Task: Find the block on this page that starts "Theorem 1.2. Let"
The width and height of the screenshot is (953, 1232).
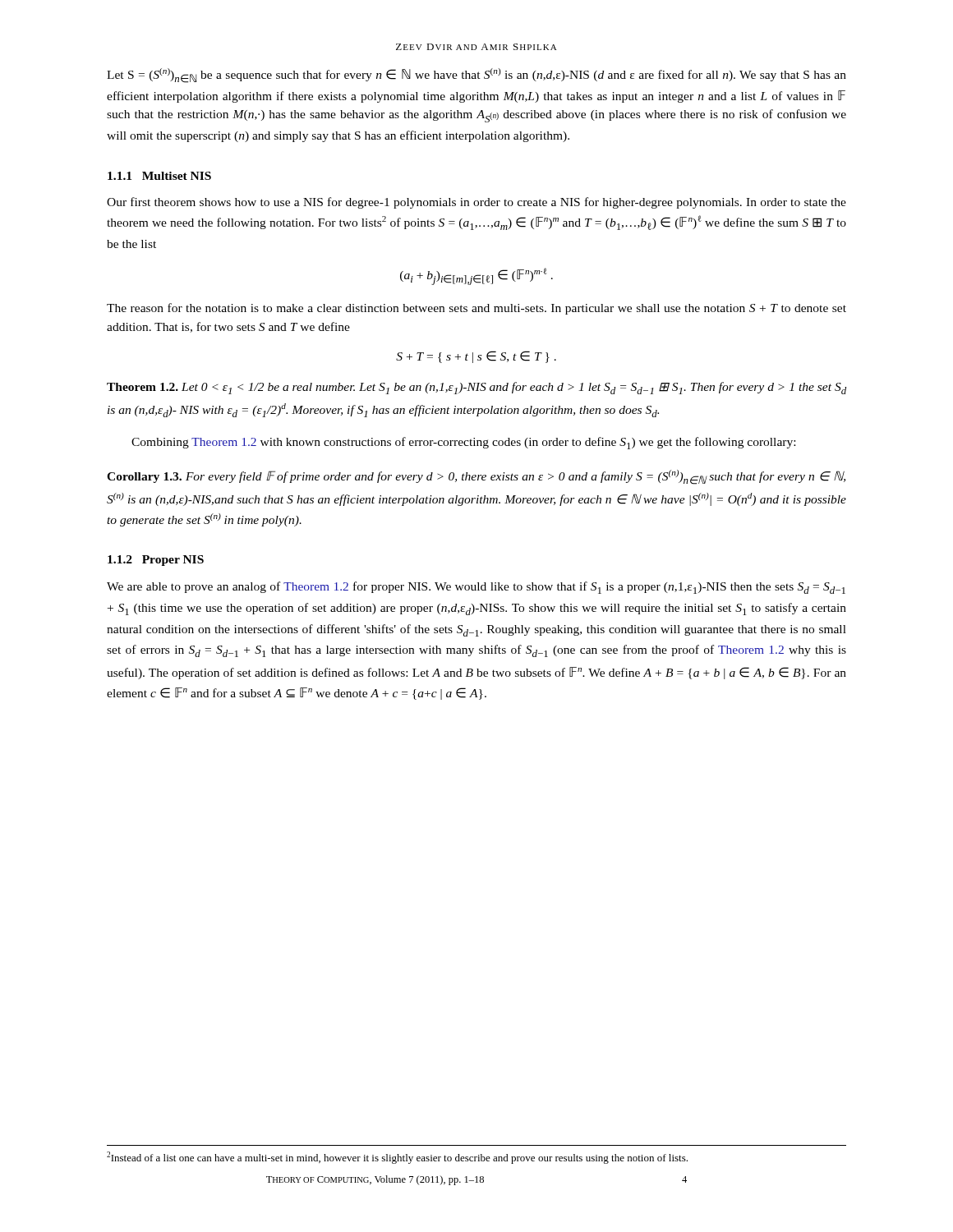Action: pos(476,399)
